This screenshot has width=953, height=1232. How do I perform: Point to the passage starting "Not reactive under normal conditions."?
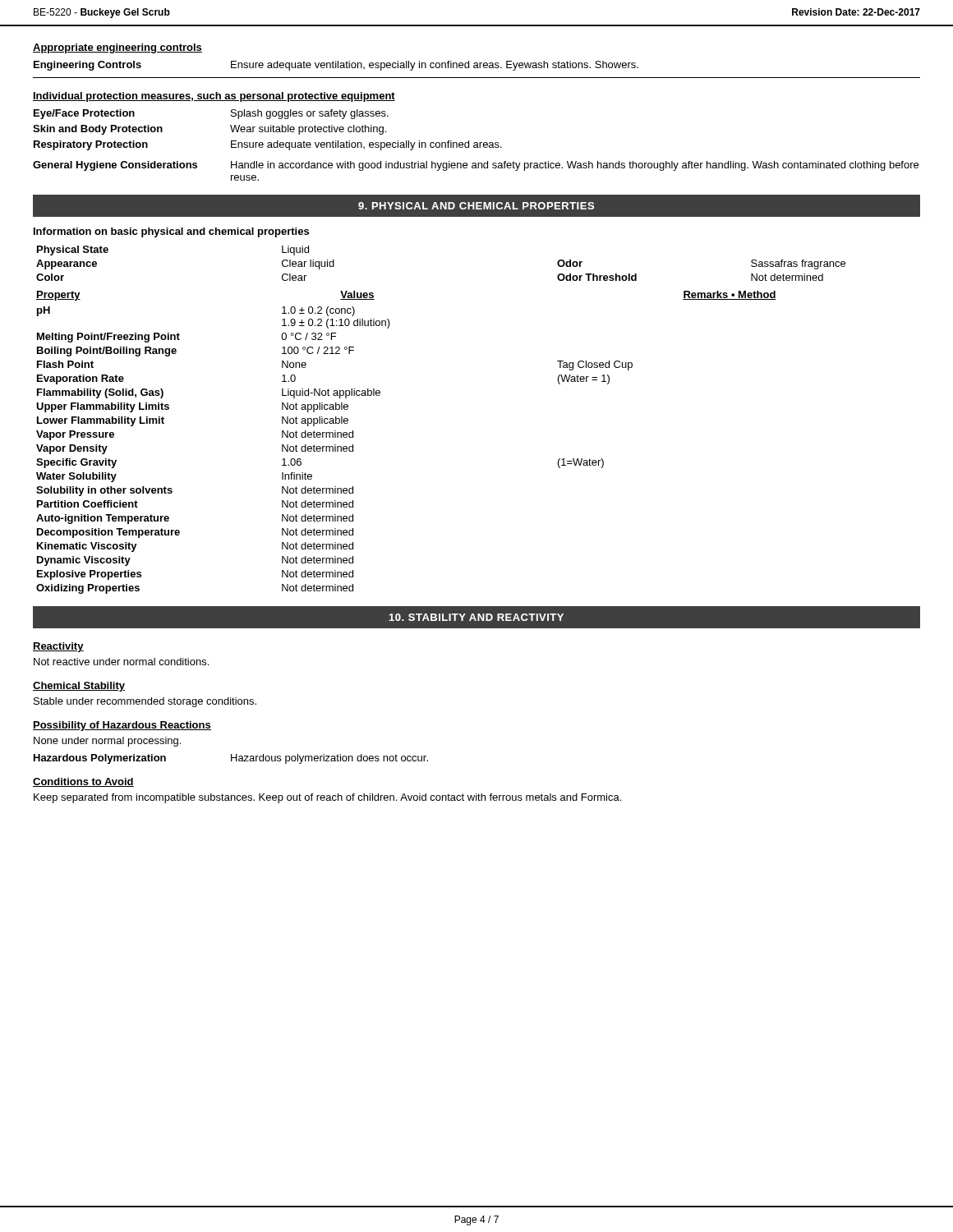121,662
